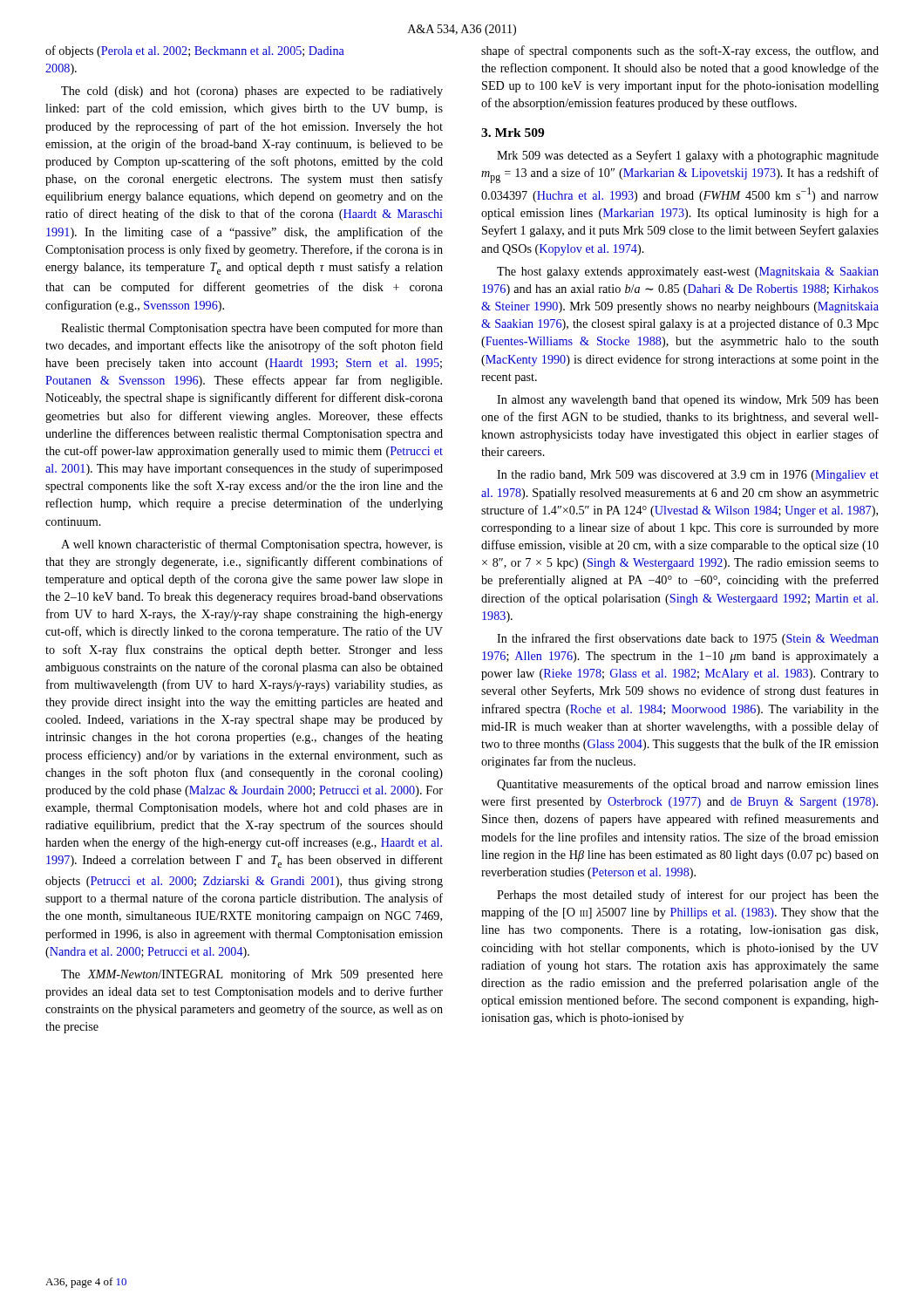Find the block on this page that starts "Quantitative measurements of the"
924x1308 pixels.
[680, 828]
